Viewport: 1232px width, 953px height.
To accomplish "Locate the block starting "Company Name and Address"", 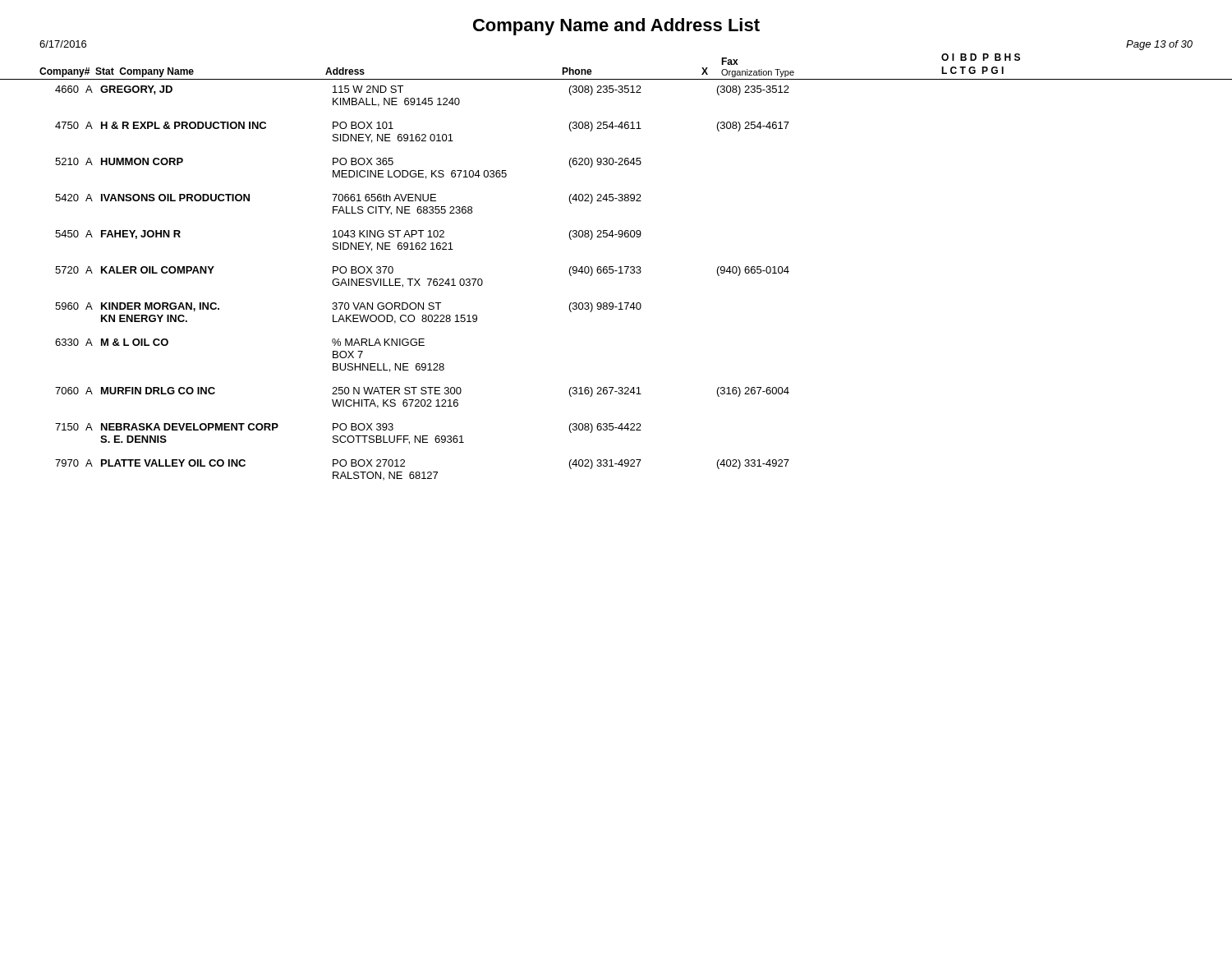I will pos(616,25).
